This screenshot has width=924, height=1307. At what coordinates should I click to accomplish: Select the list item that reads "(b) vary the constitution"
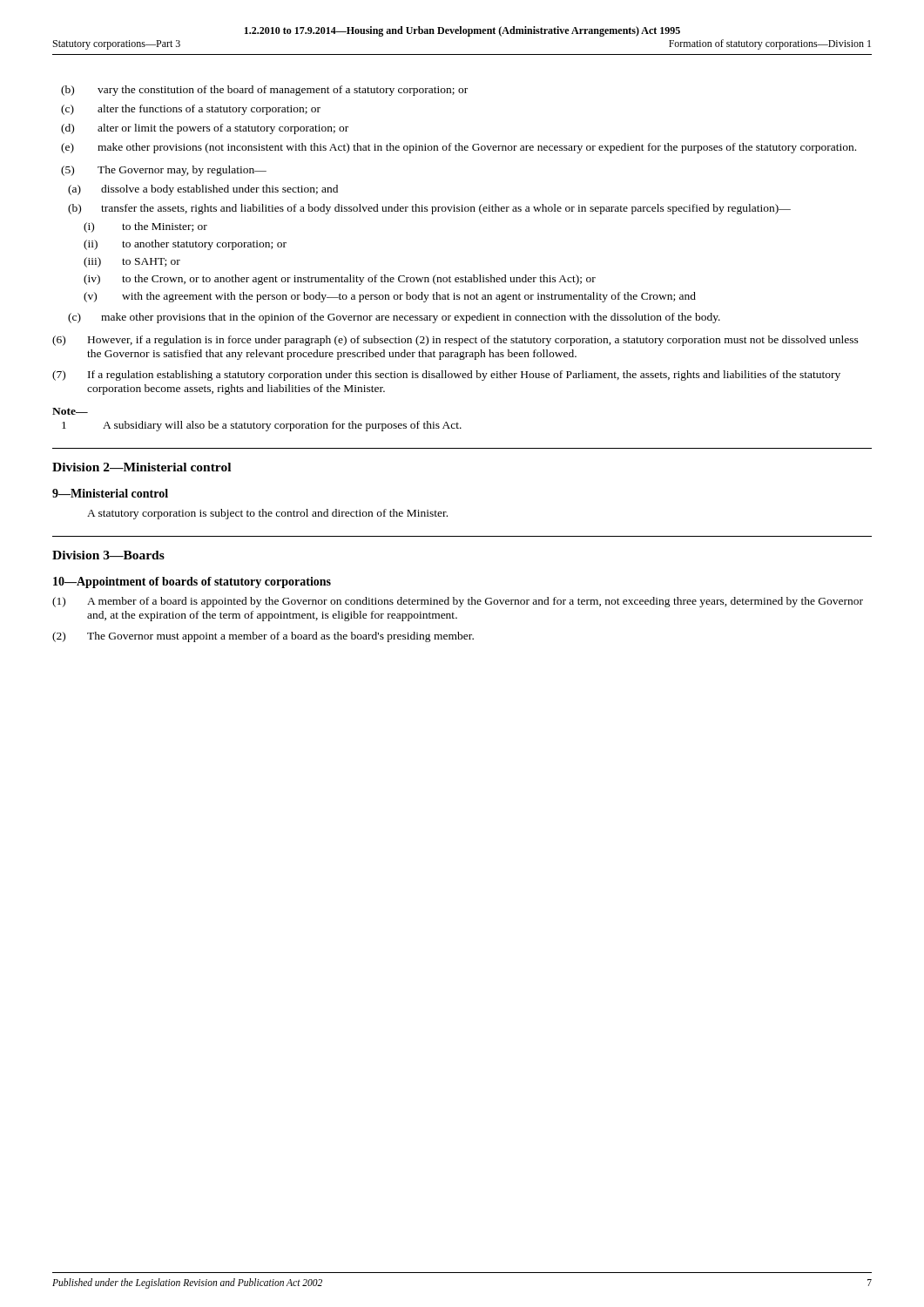point(462,90)
